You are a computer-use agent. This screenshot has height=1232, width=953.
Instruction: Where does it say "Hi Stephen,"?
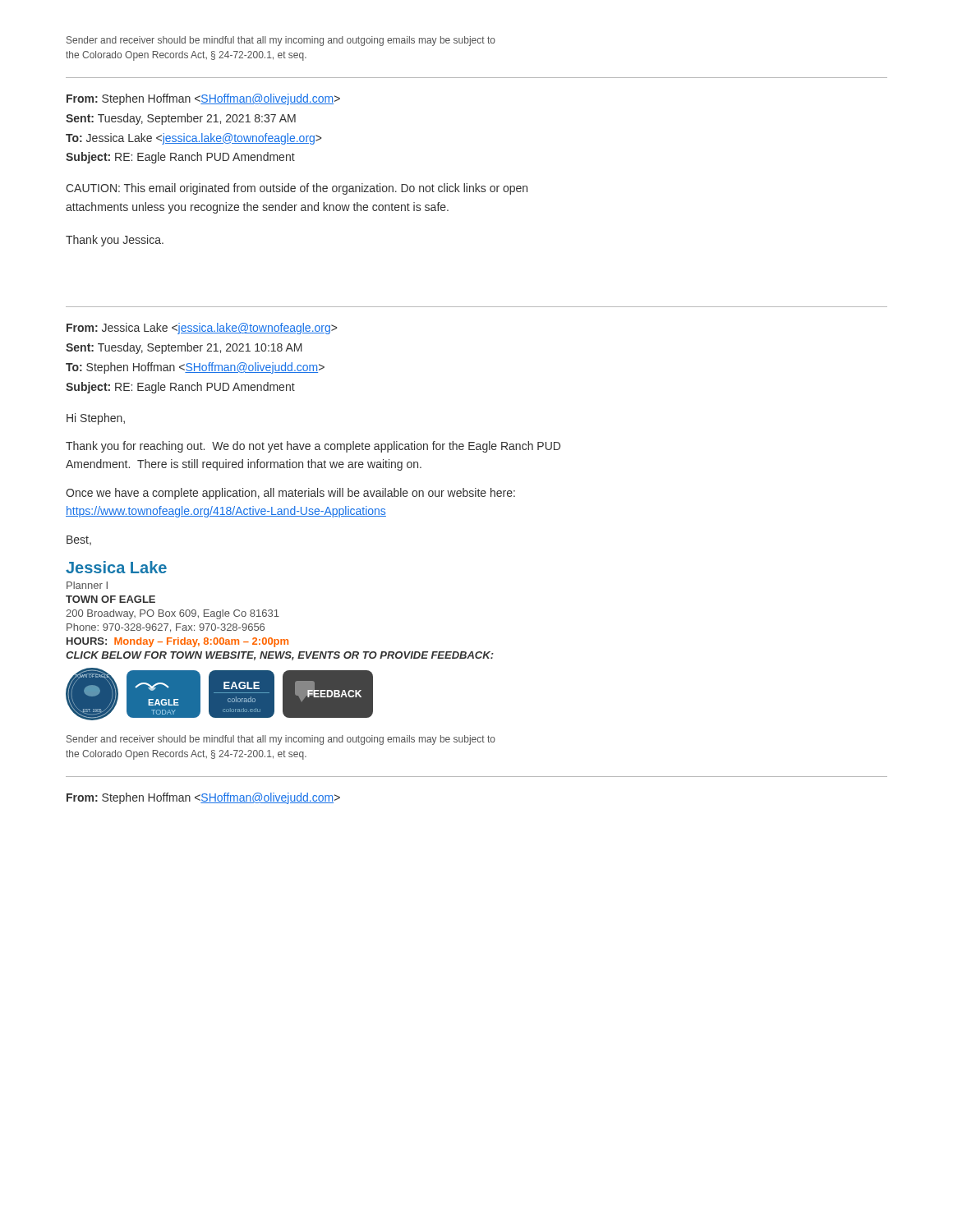tap(96, 418)
